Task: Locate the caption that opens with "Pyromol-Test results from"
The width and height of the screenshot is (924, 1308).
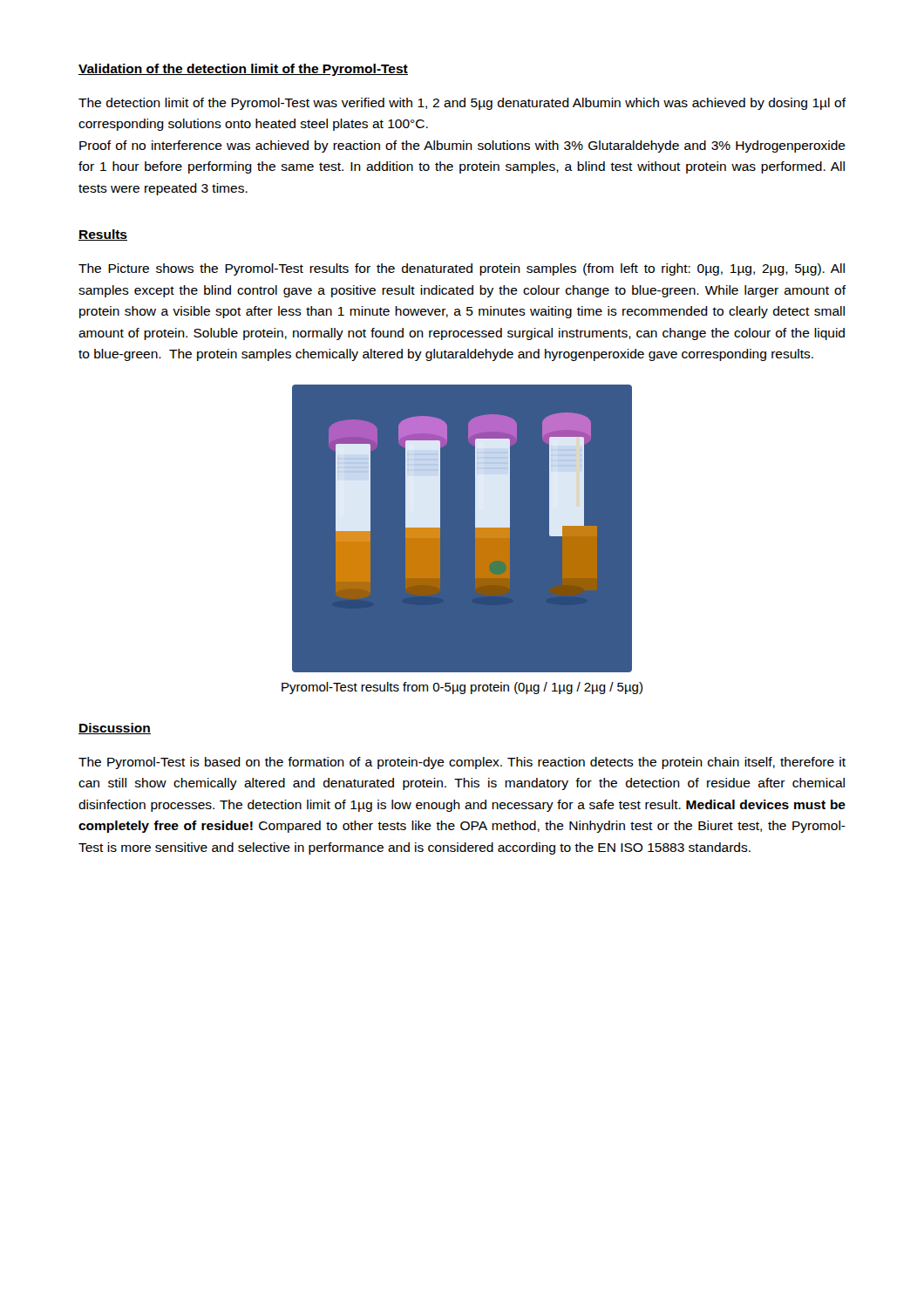Action: click(x=462, y=687)
